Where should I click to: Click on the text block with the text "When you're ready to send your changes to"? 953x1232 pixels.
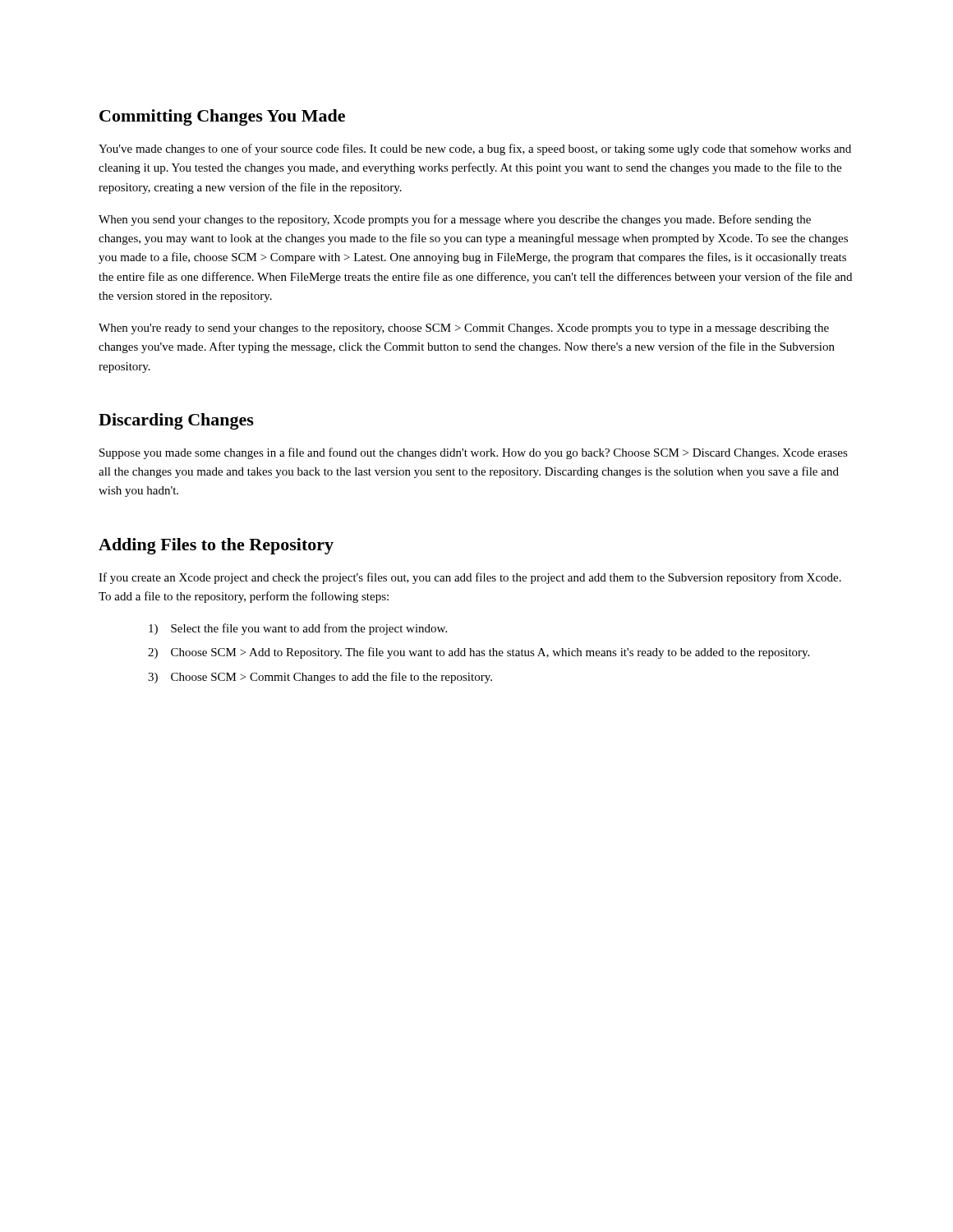(467, 347)
